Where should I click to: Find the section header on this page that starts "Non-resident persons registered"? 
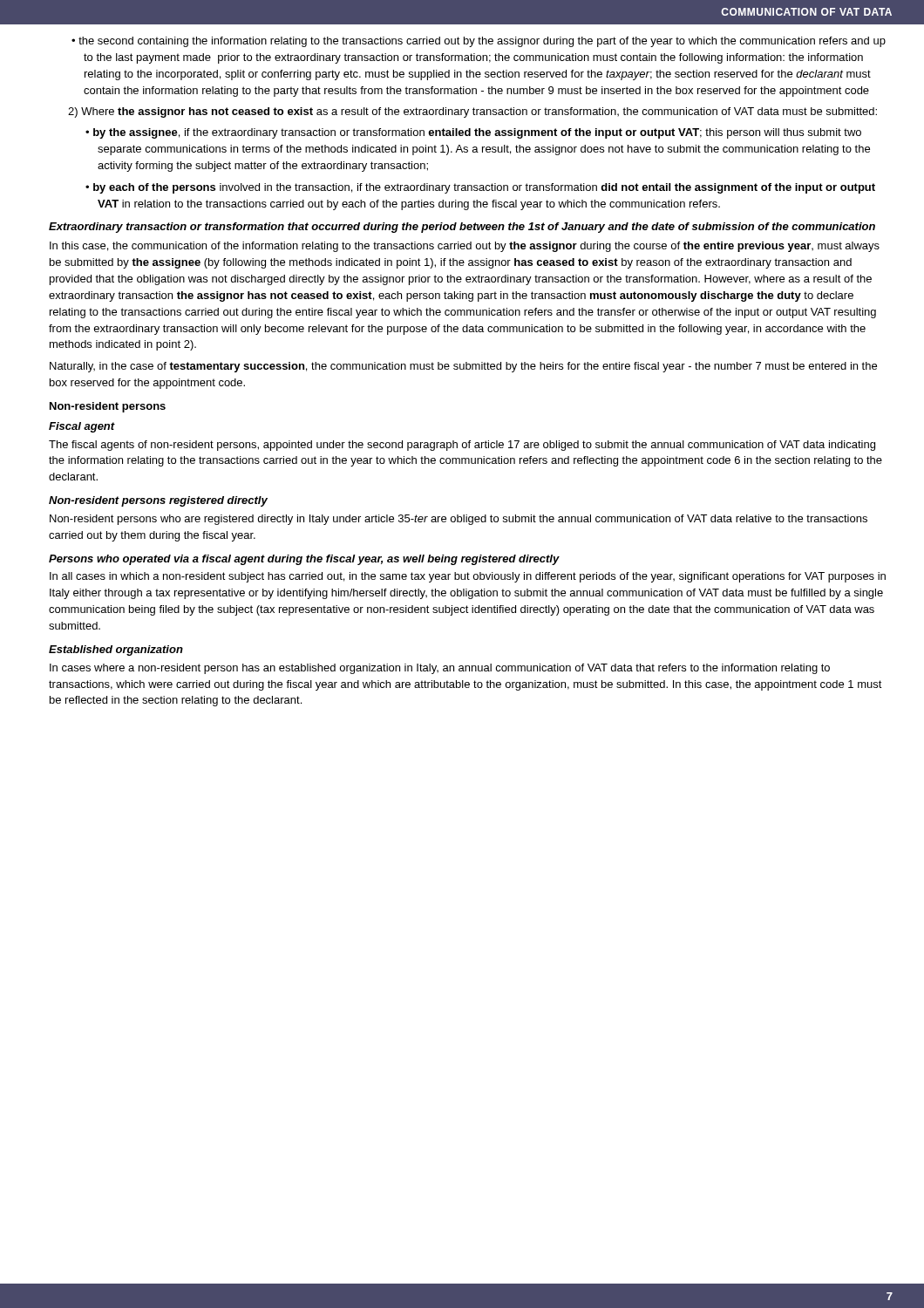pyautogui.click(x=158, y=500)
